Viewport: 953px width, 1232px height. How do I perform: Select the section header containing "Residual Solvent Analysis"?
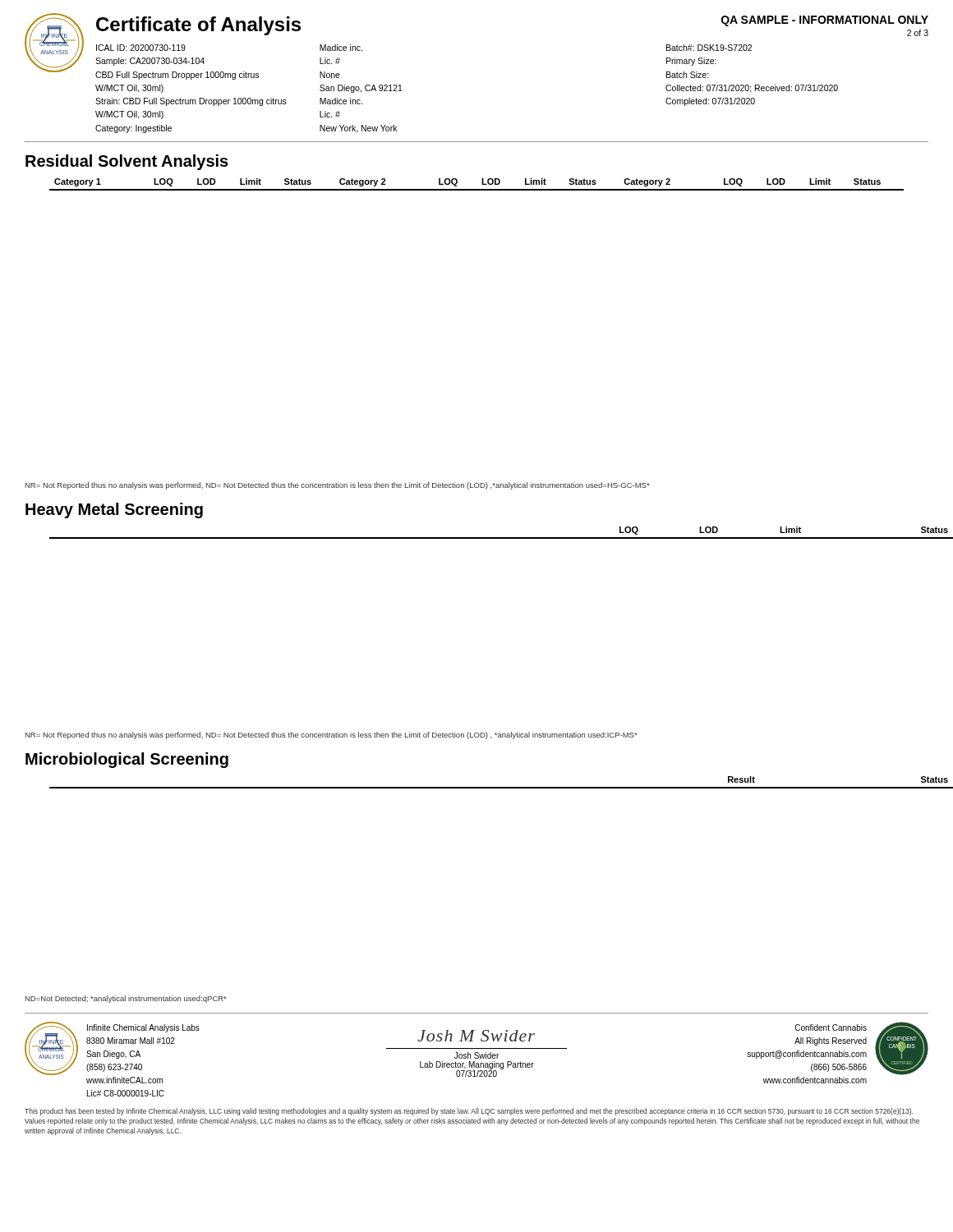click(127, 161)
